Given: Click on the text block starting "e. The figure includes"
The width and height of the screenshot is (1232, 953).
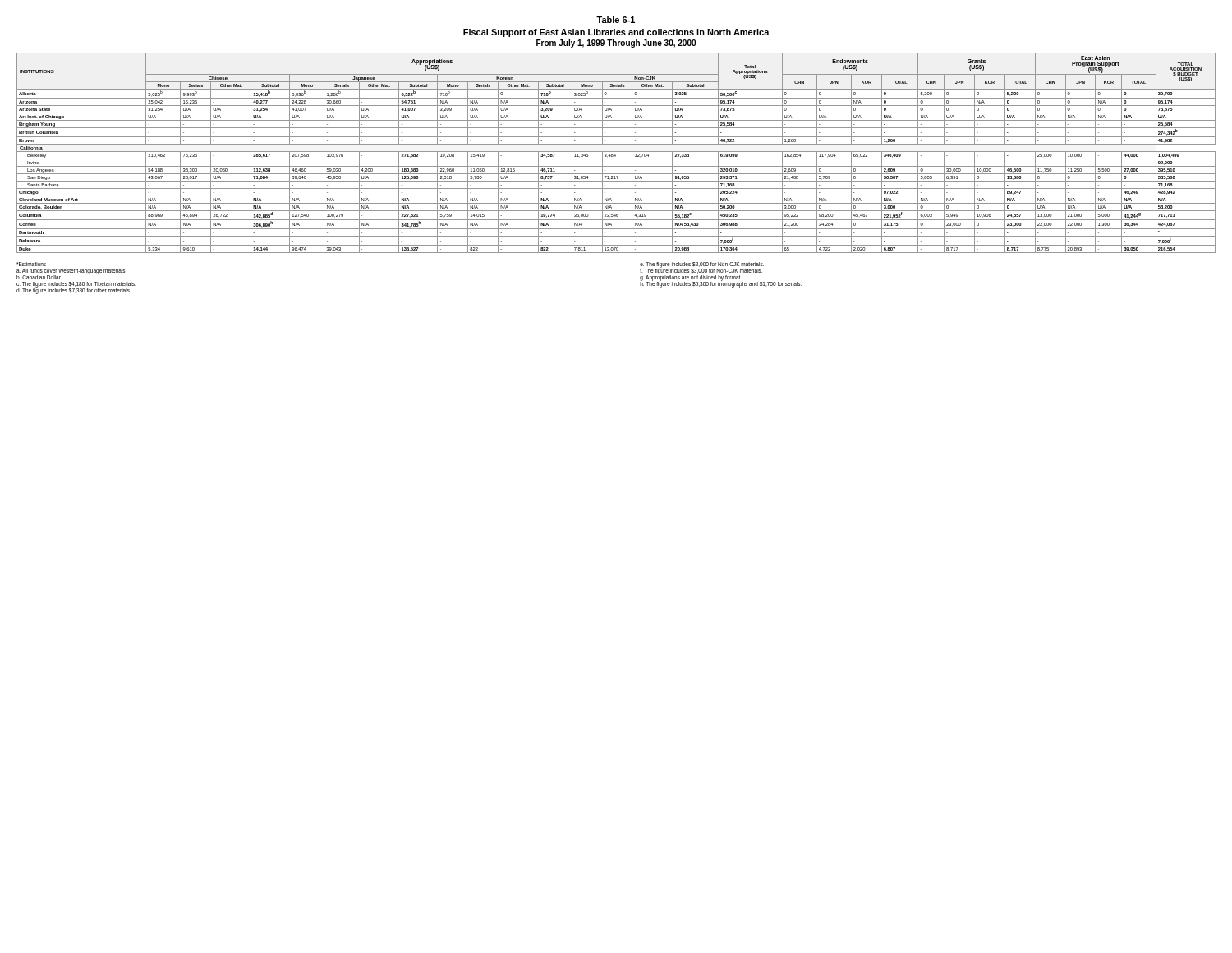Looking at the screenshot, I should click(x=702, y=264).
